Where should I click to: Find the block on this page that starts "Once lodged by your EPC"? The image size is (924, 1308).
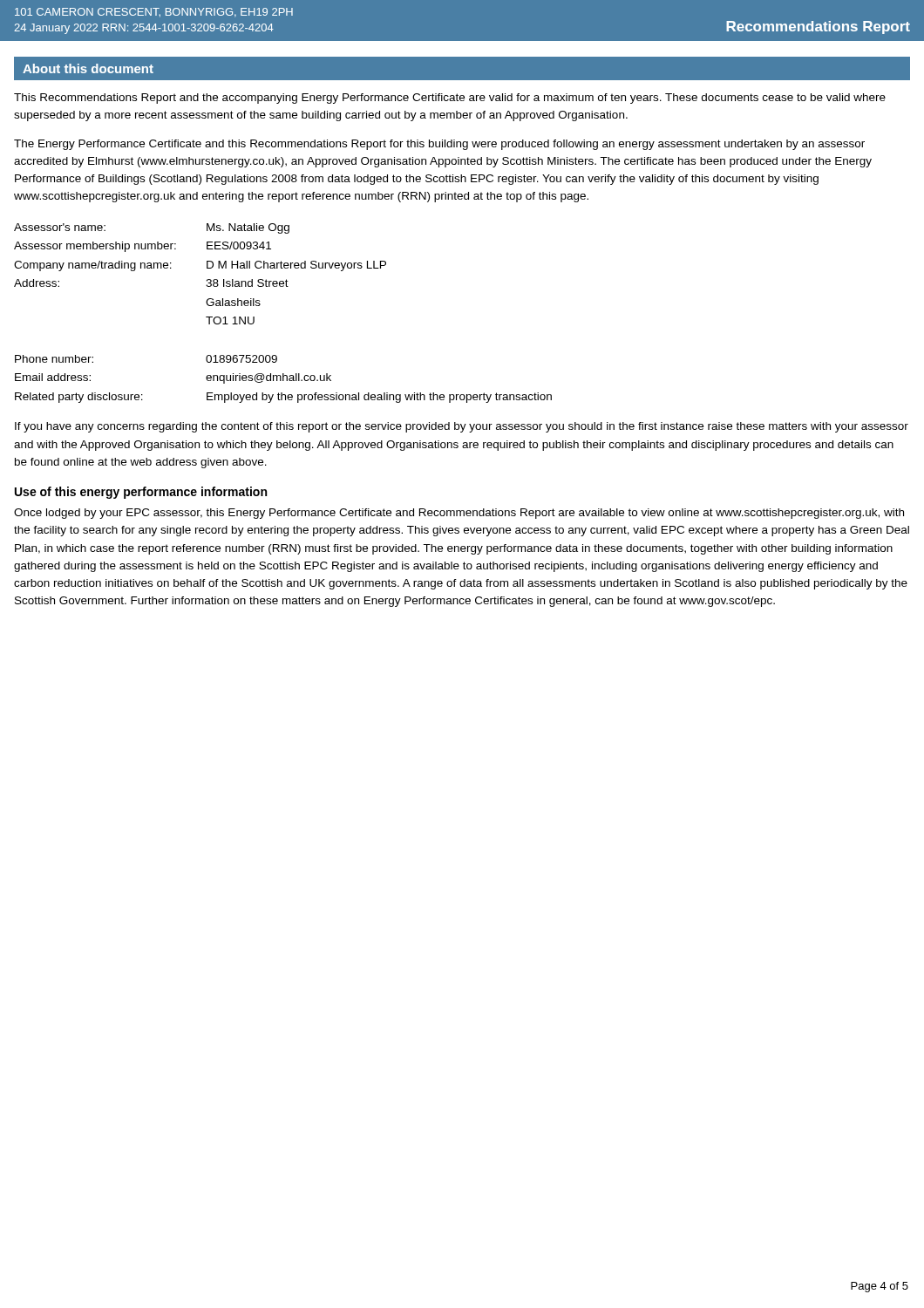point(462,557)
